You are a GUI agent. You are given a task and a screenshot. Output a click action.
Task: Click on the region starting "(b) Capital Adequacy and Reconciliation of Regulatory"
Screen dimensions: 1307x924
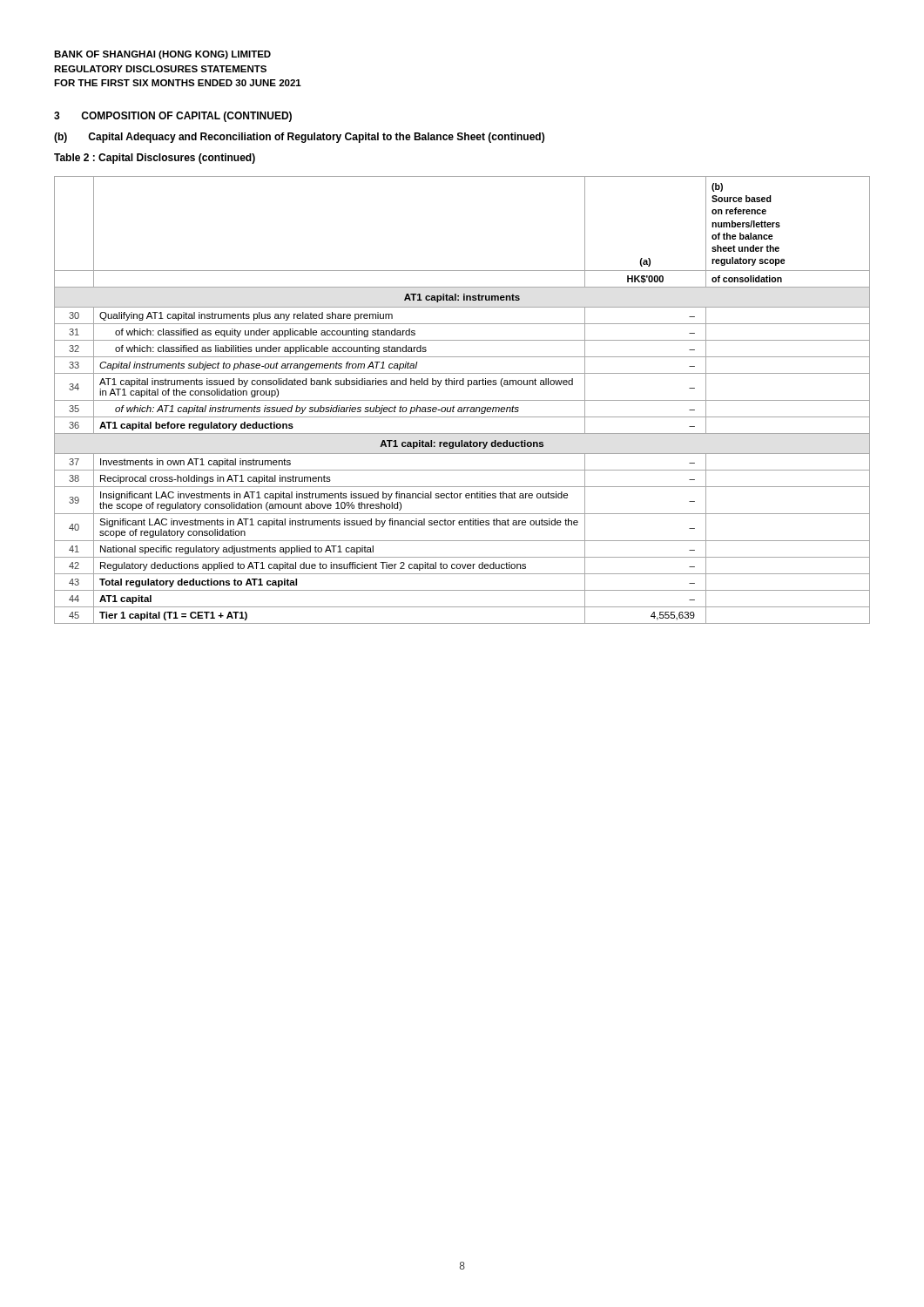pos(299,137)
